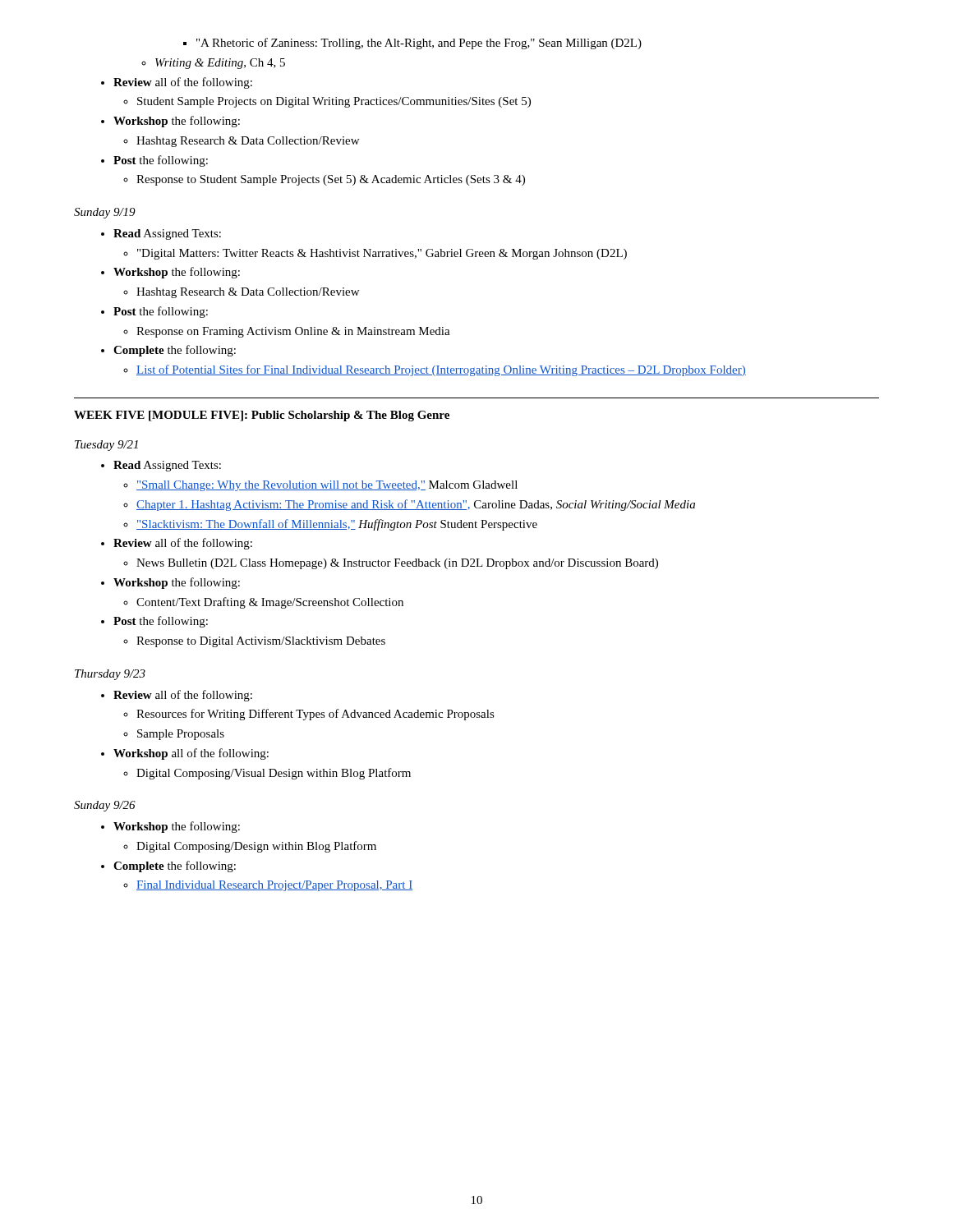
Task: Point to the text block starting "Complete the following: Final Individual Research Project/Paper"
Action: pyautogui.click(x=168, y=867)
